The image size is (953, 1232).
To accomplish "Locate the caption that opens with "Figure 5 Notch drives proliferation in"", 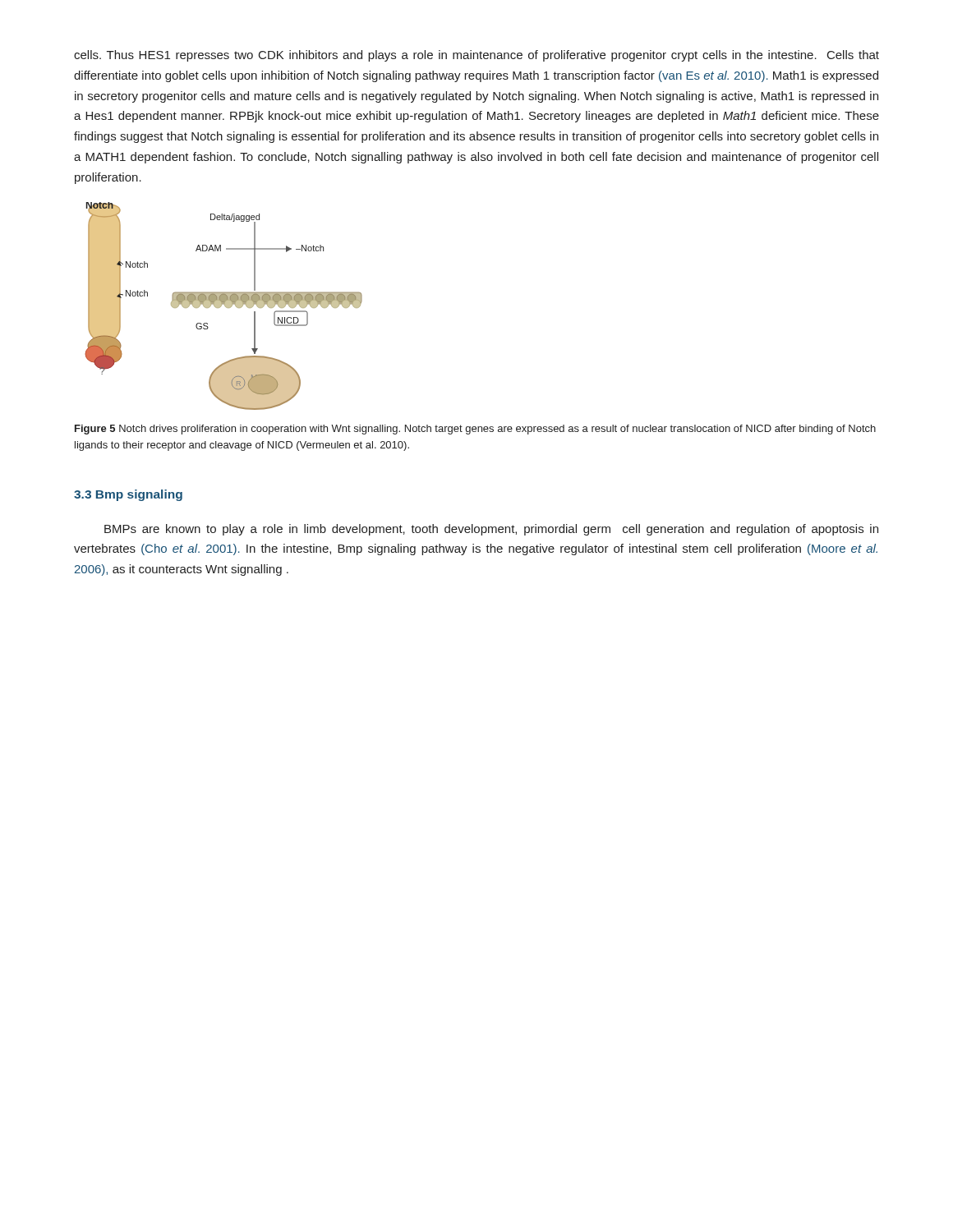I will [476, 437].
